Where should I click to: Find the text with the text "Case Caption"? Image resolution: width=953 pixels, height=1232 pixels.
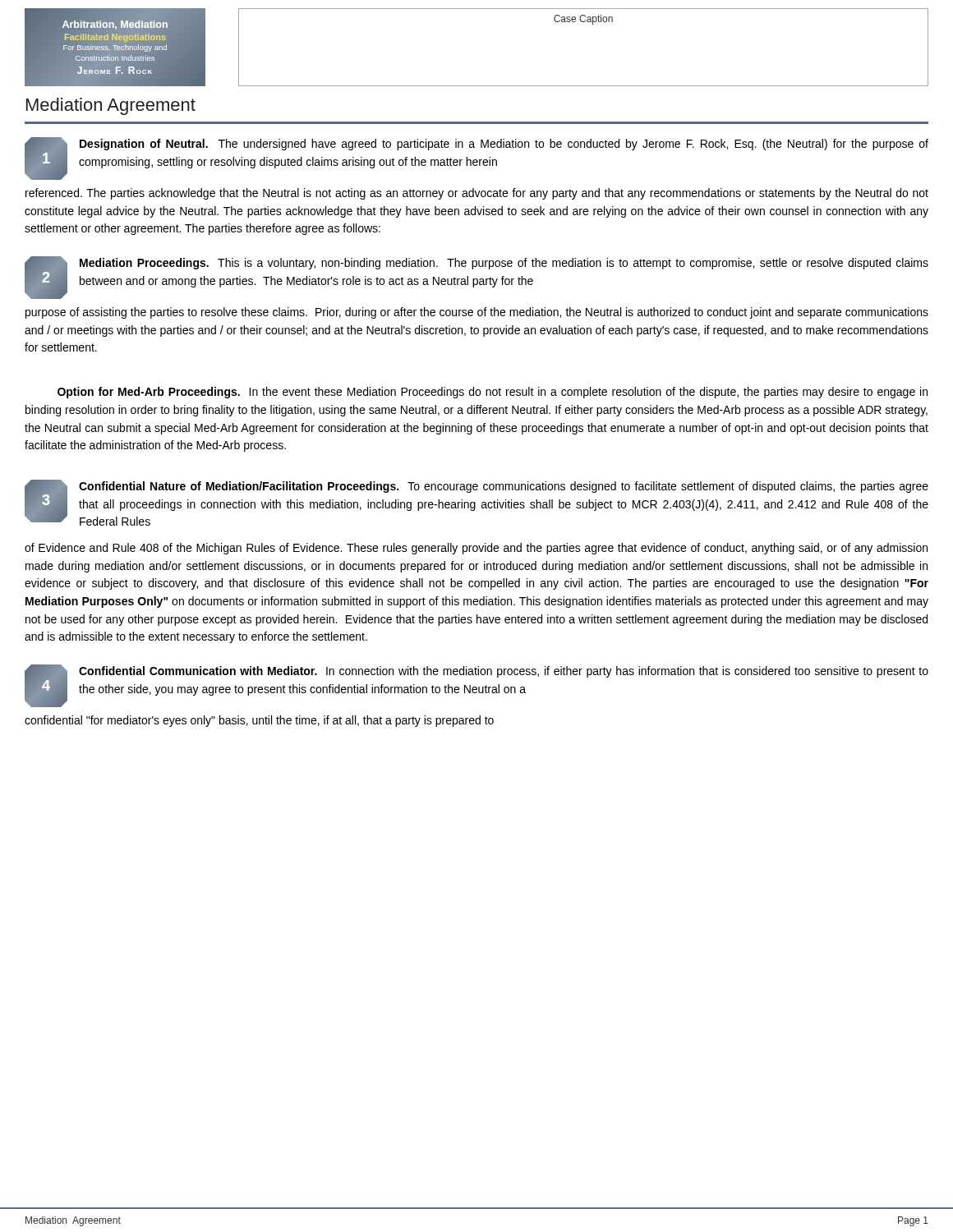click(583, 19)
